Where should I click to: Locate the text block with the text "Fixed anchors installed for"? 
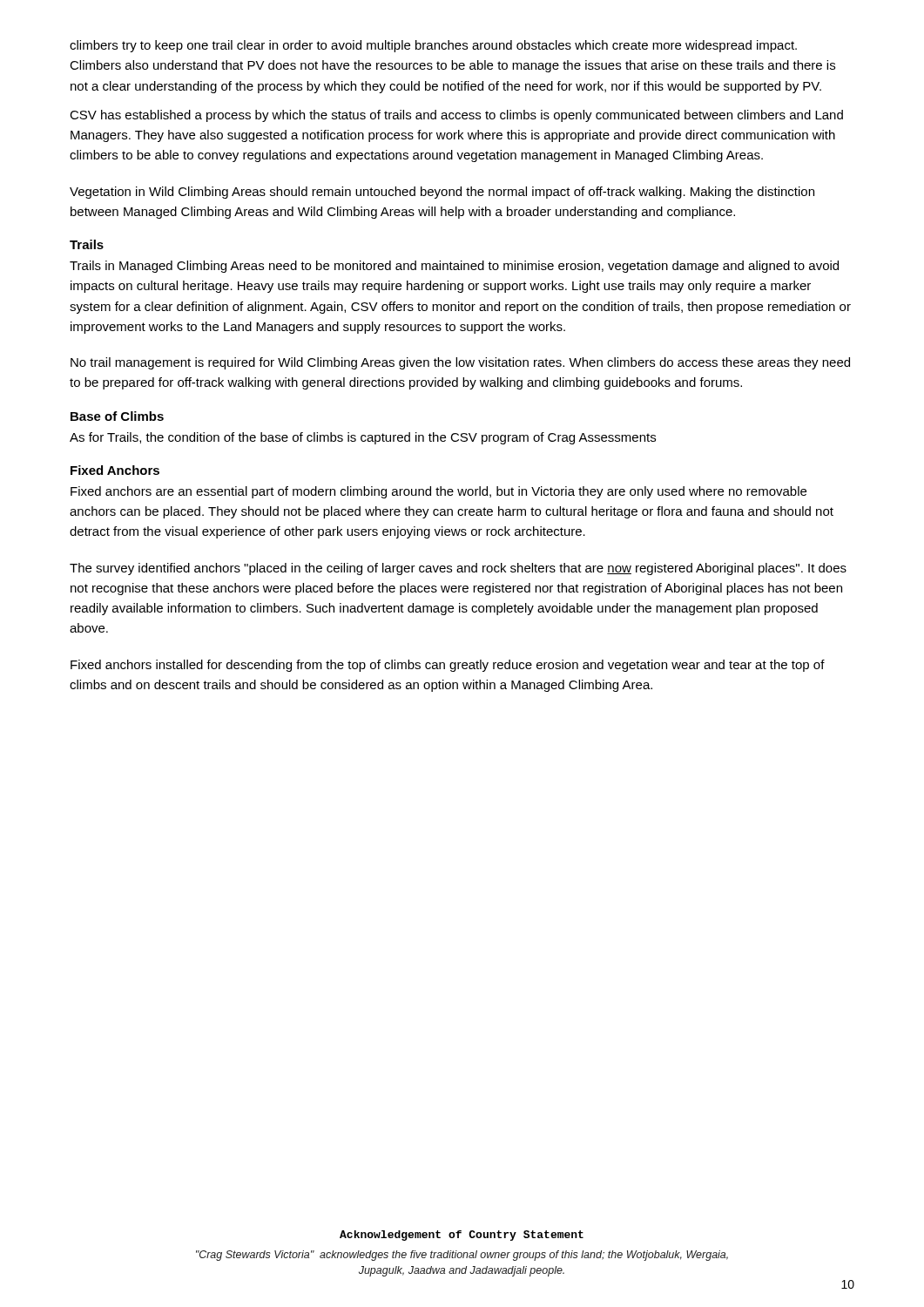[462, 674]
